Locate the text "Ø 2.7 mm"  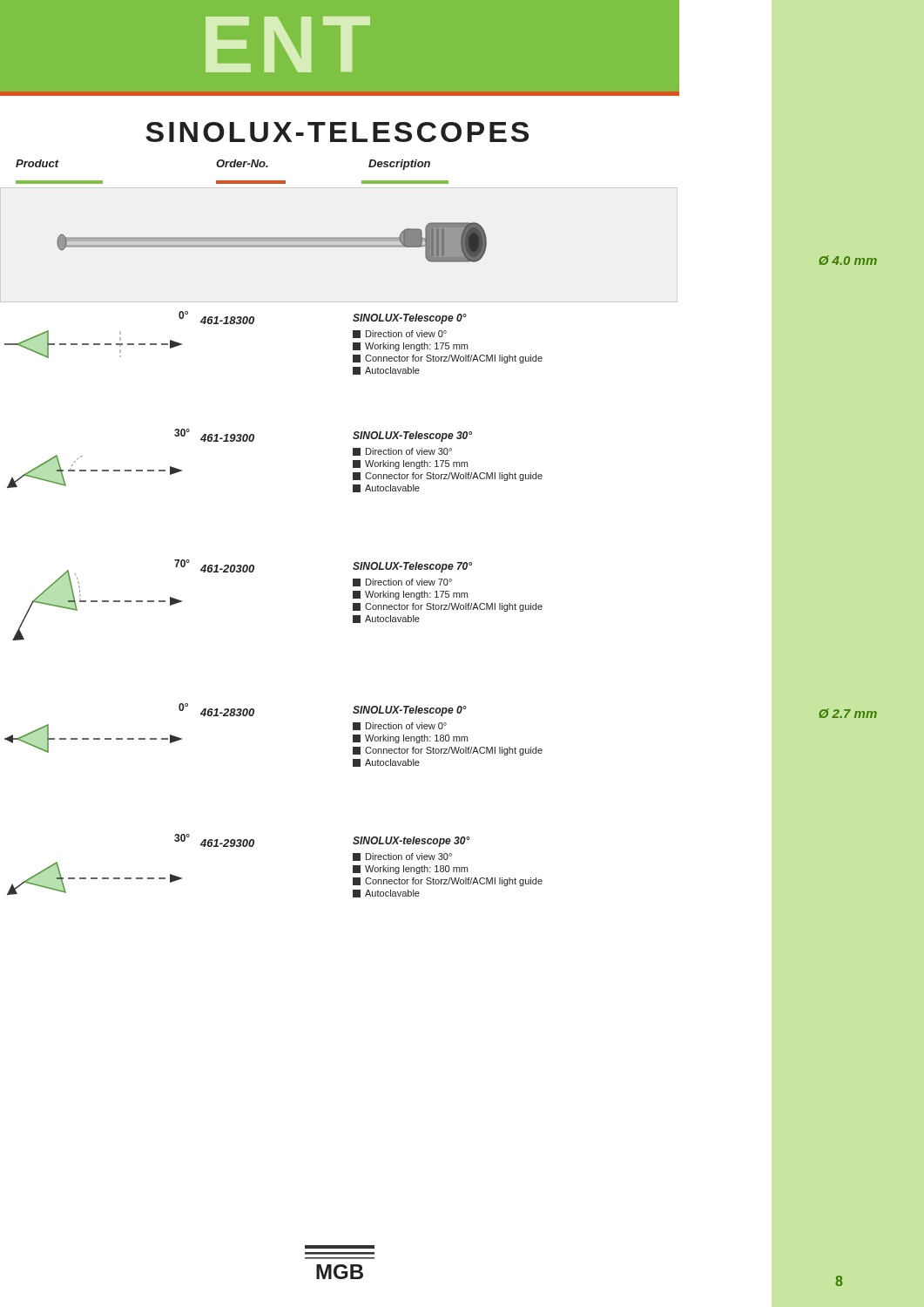pyautogui.click(x=848, y=713)
